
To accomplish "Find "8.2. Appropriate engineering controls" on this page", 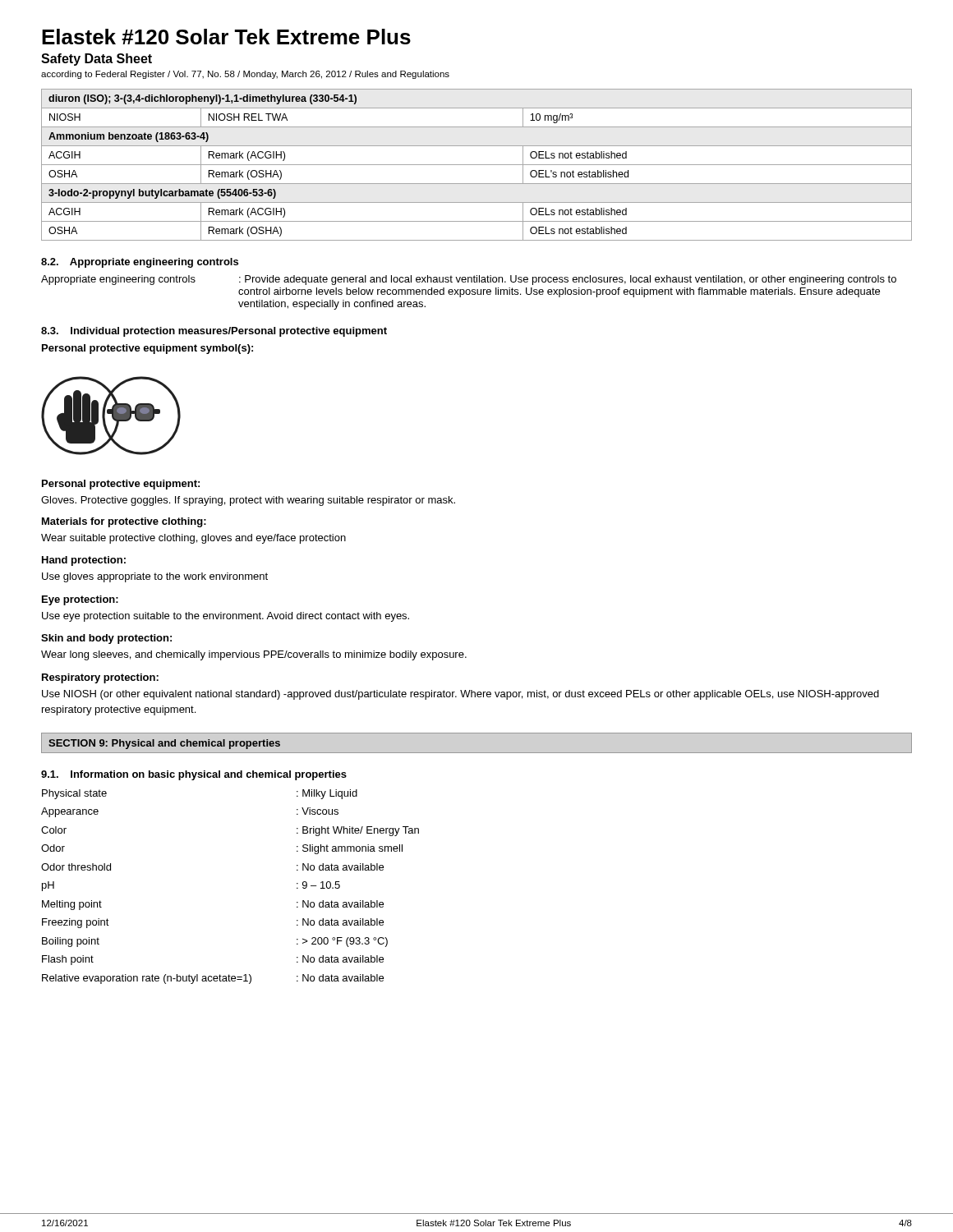I will [140, 262].
